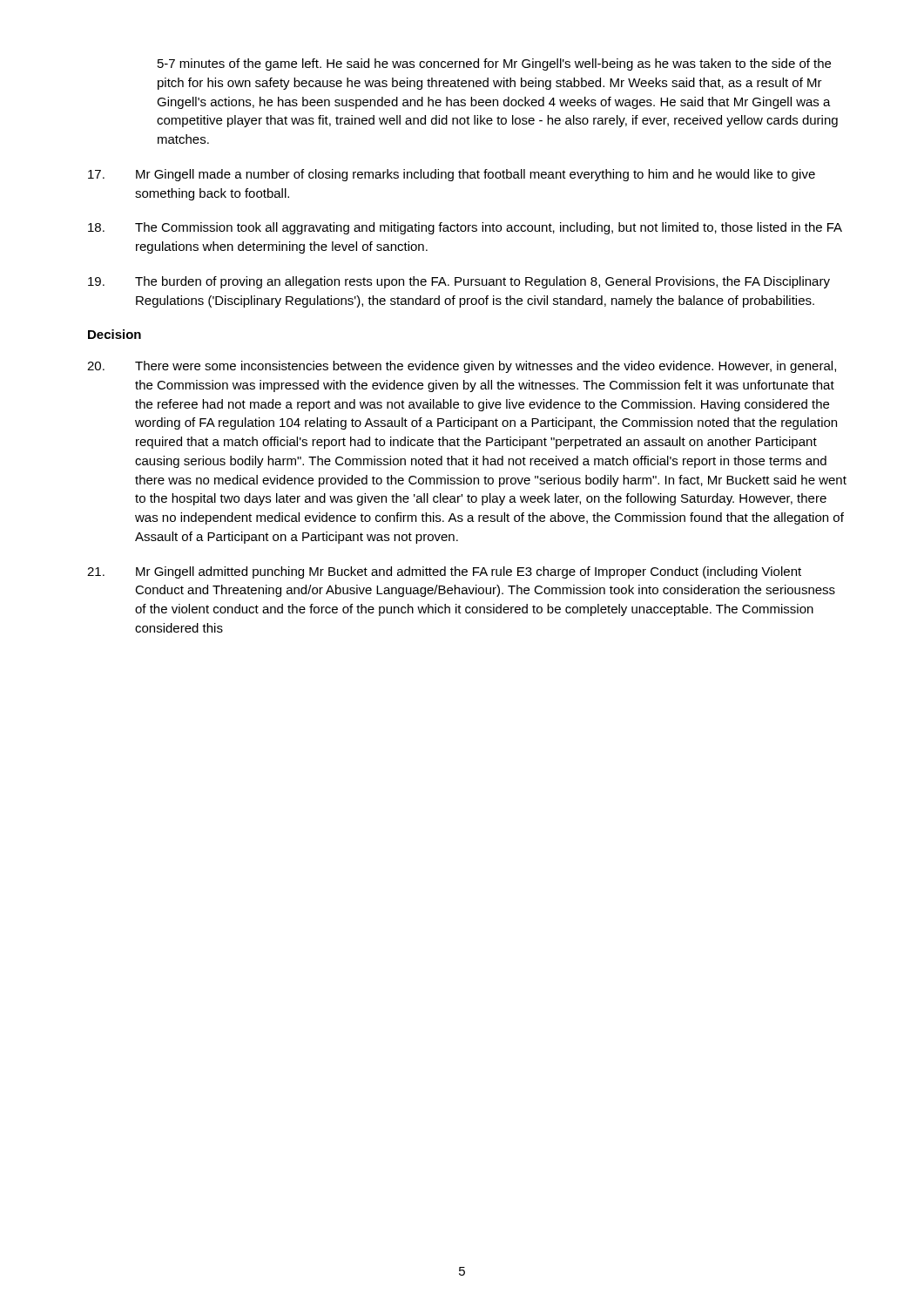Click the passage that begins "5-7 minutes of the"
The height and width of the screenshot is (1307, 924).
(x=498, y=101)
